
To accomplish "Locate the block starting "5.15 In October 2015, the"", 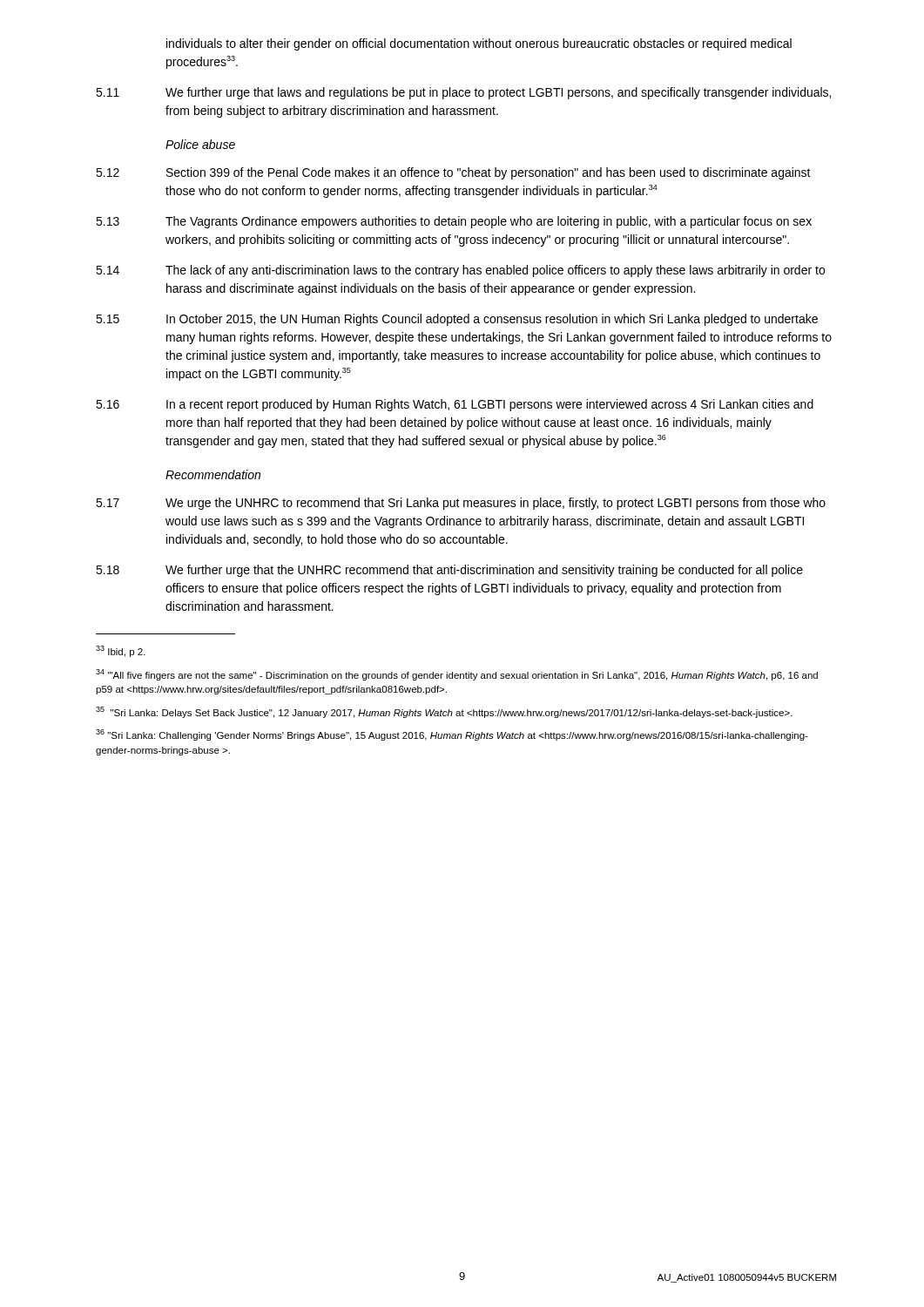I will [x=466, y=347].
